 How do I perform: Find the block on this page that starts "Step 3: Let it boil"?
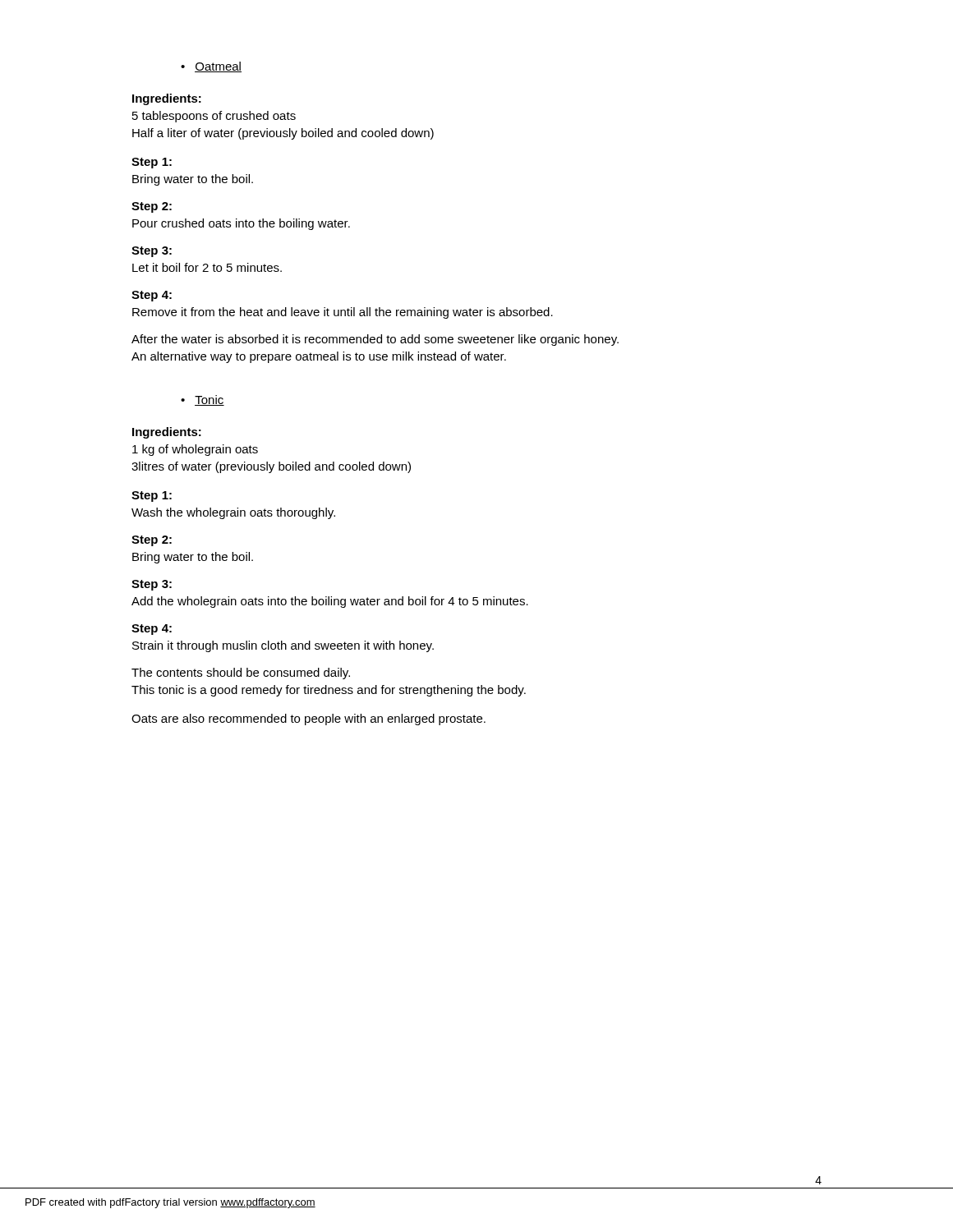207,259
